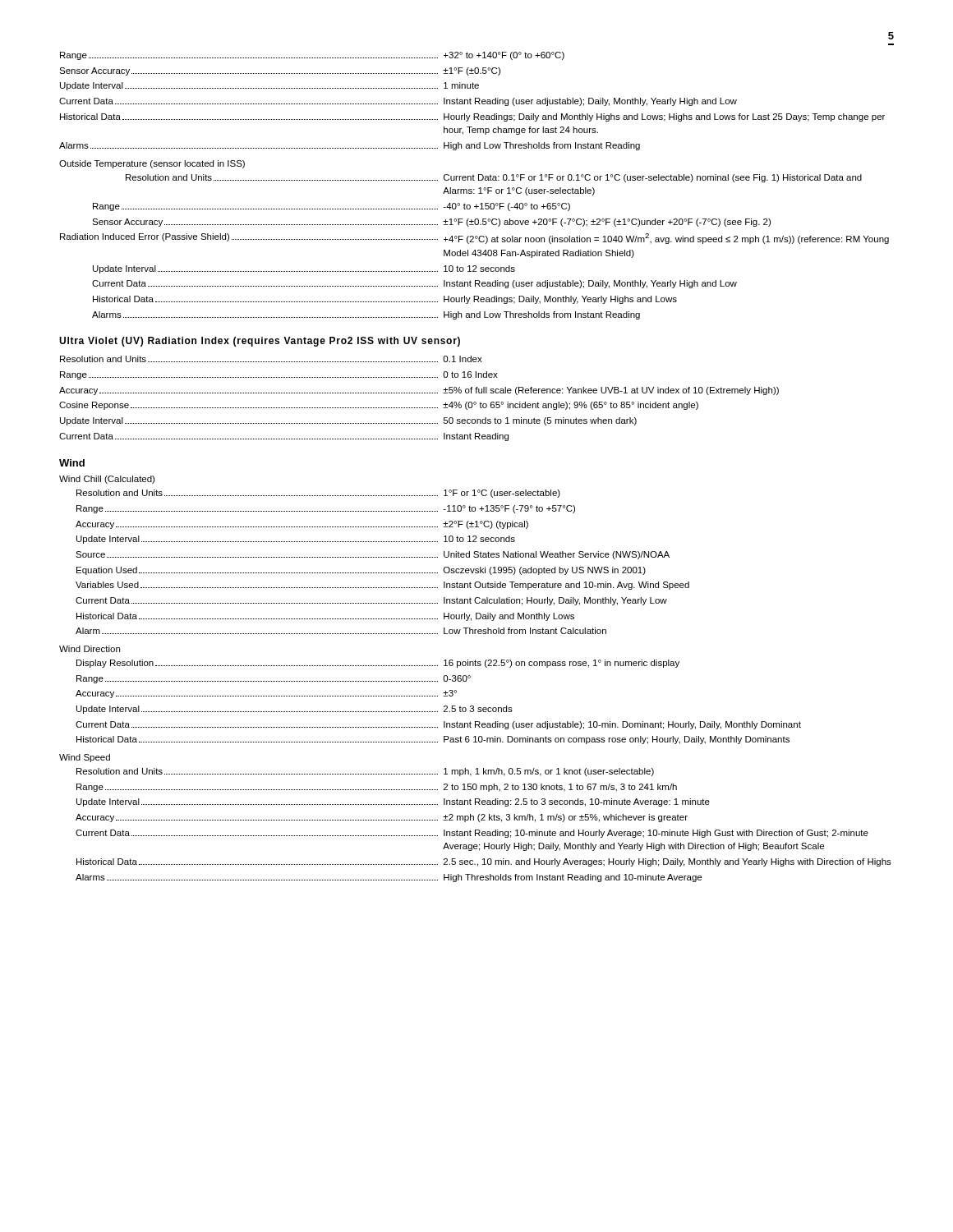Select the table that reads "Range"
This screenshot has height=1232, width=953.
click(x=476, y=101)
